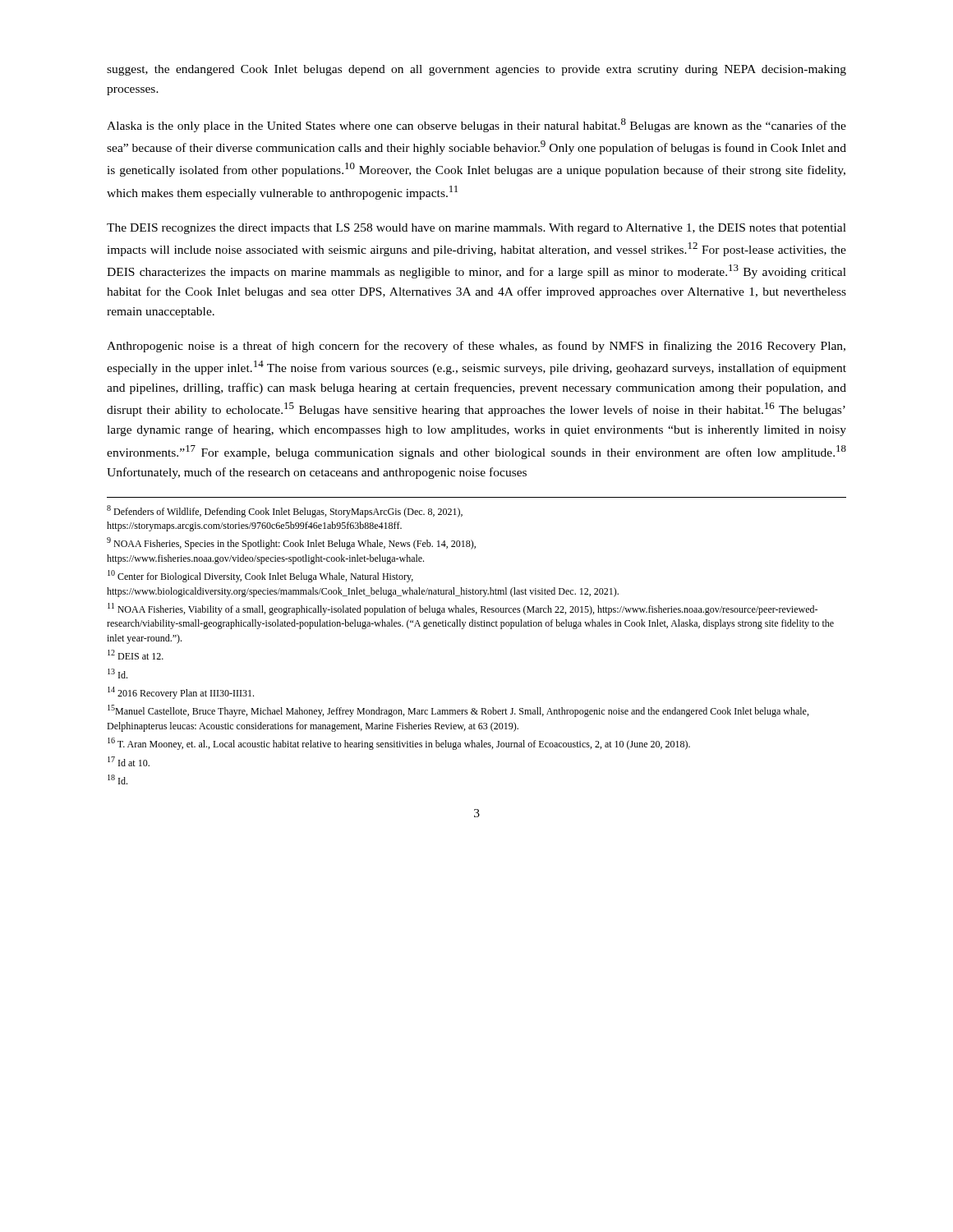Navigate to the element starting "10 Center for Biological"
Screen dimensions: 1232x953
[x=363, y=583]
